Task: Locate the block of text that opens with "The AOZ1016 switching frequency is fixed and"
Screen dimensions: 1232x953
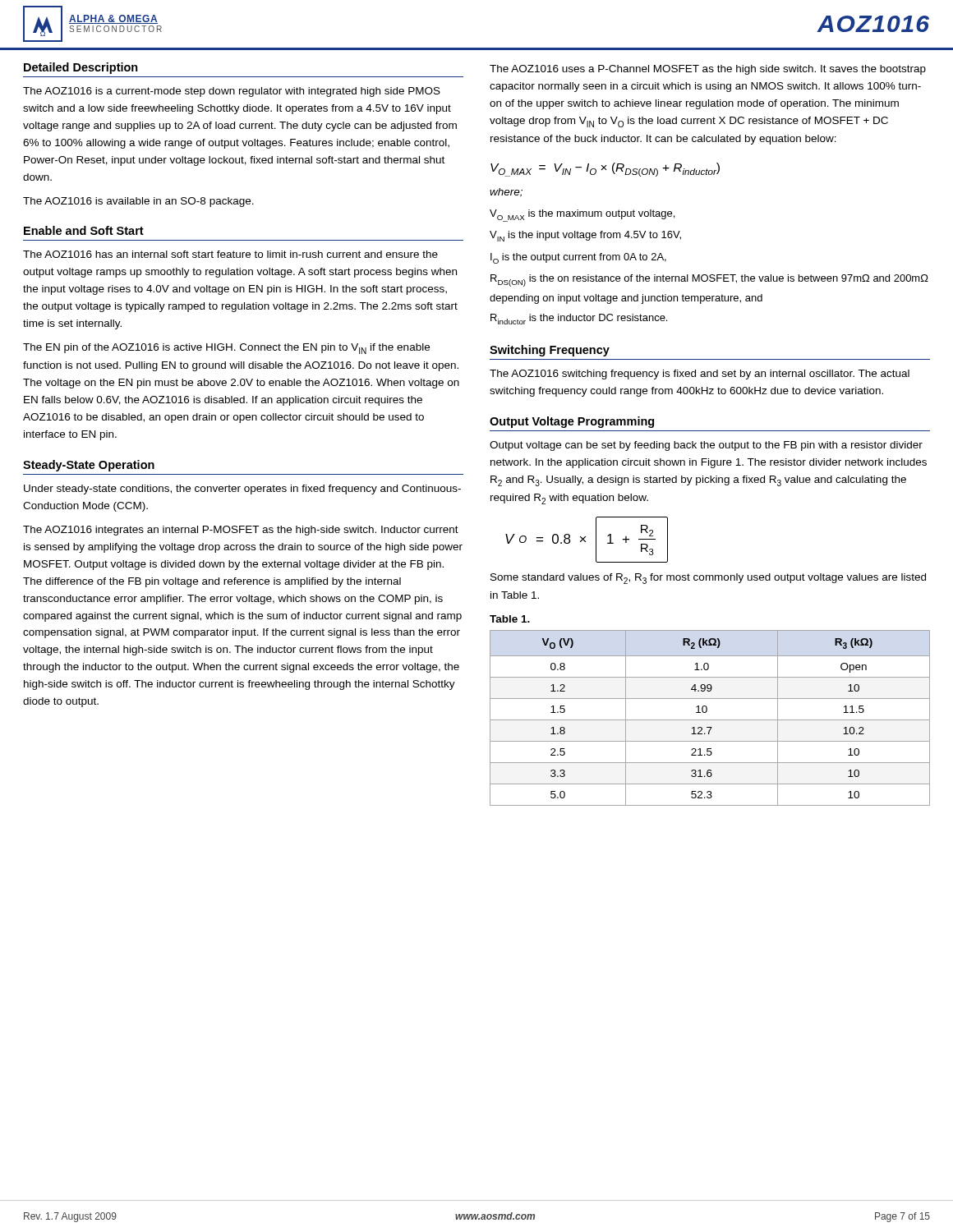Action: pos(700,382)
